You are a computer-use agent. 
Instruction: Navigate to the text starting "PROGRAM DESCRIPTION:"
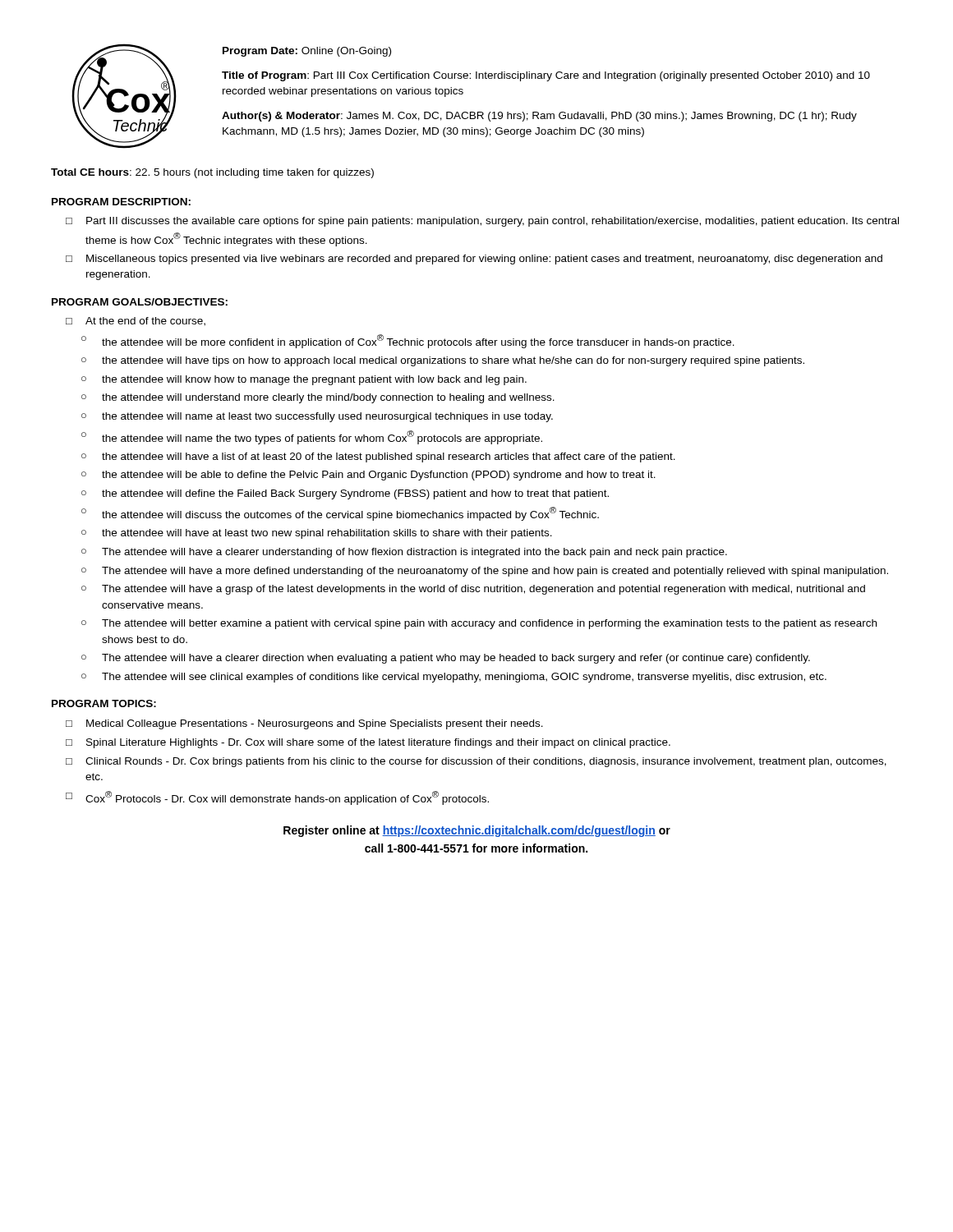[121, 201]
